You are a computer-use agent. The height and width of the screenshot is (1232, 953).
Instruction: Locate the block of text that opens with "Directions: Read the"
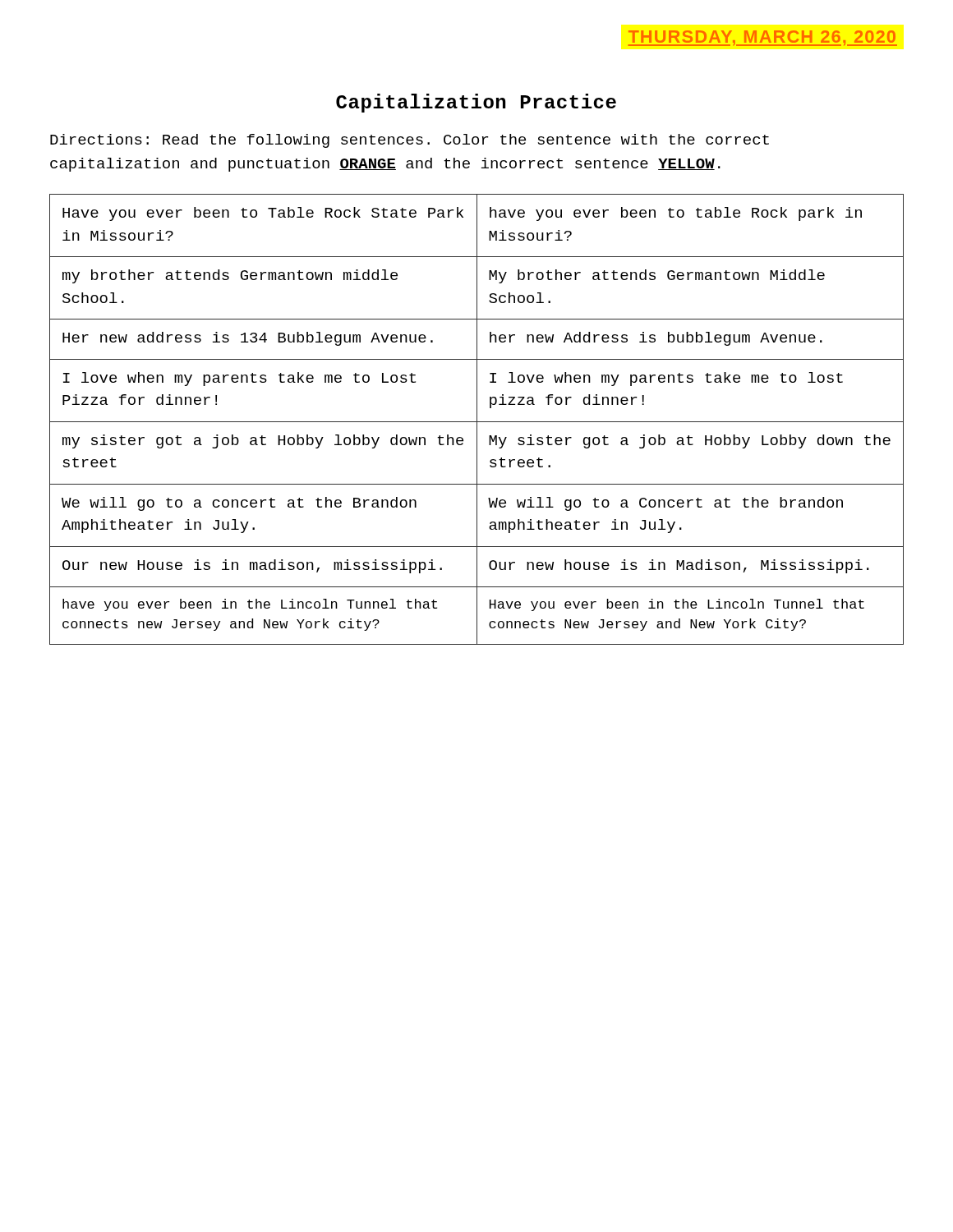tap(410, 152)
